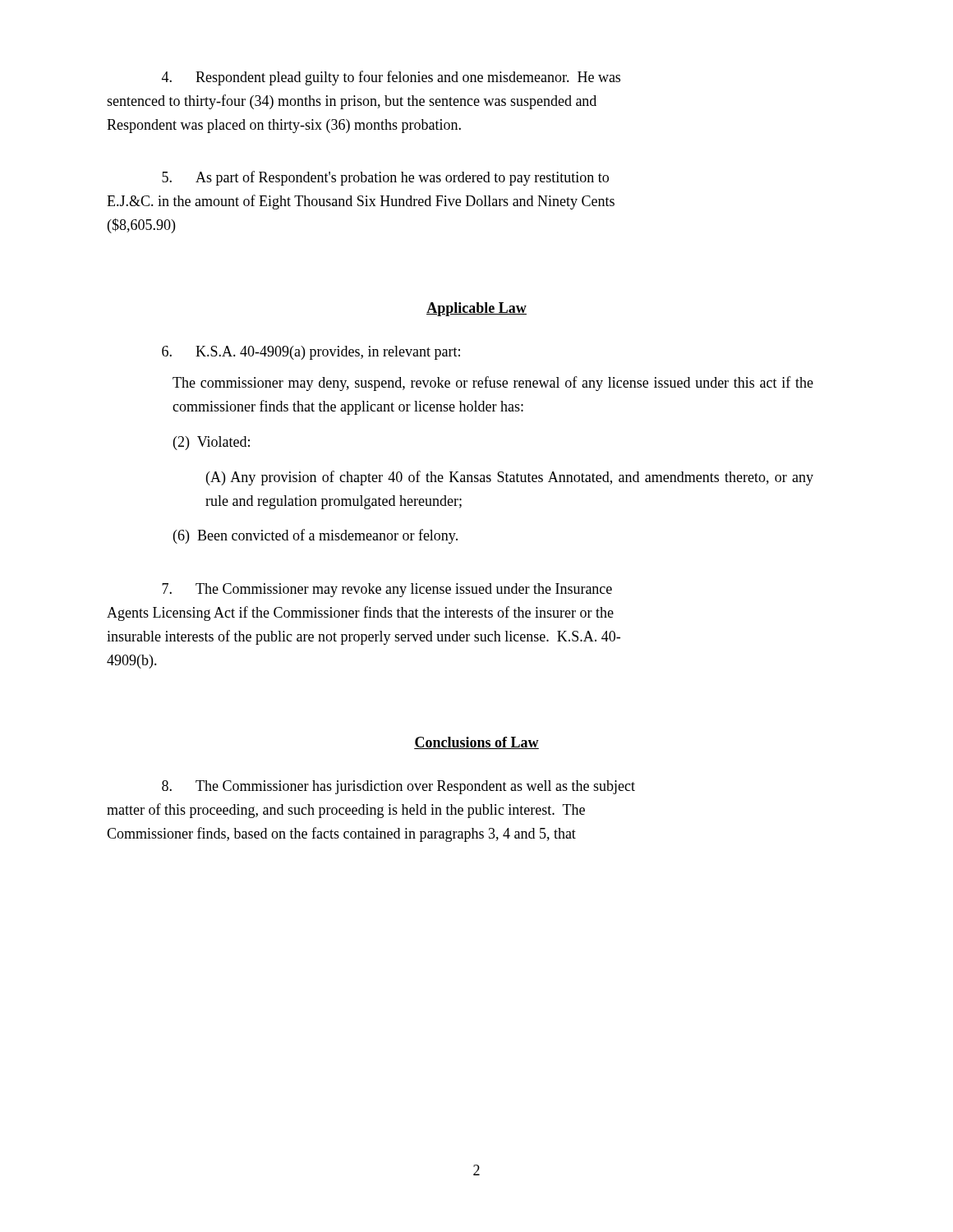Click on the text block with the text "Respondent was placed"
Screen dimensions: 1232x953
click(284, 124)
